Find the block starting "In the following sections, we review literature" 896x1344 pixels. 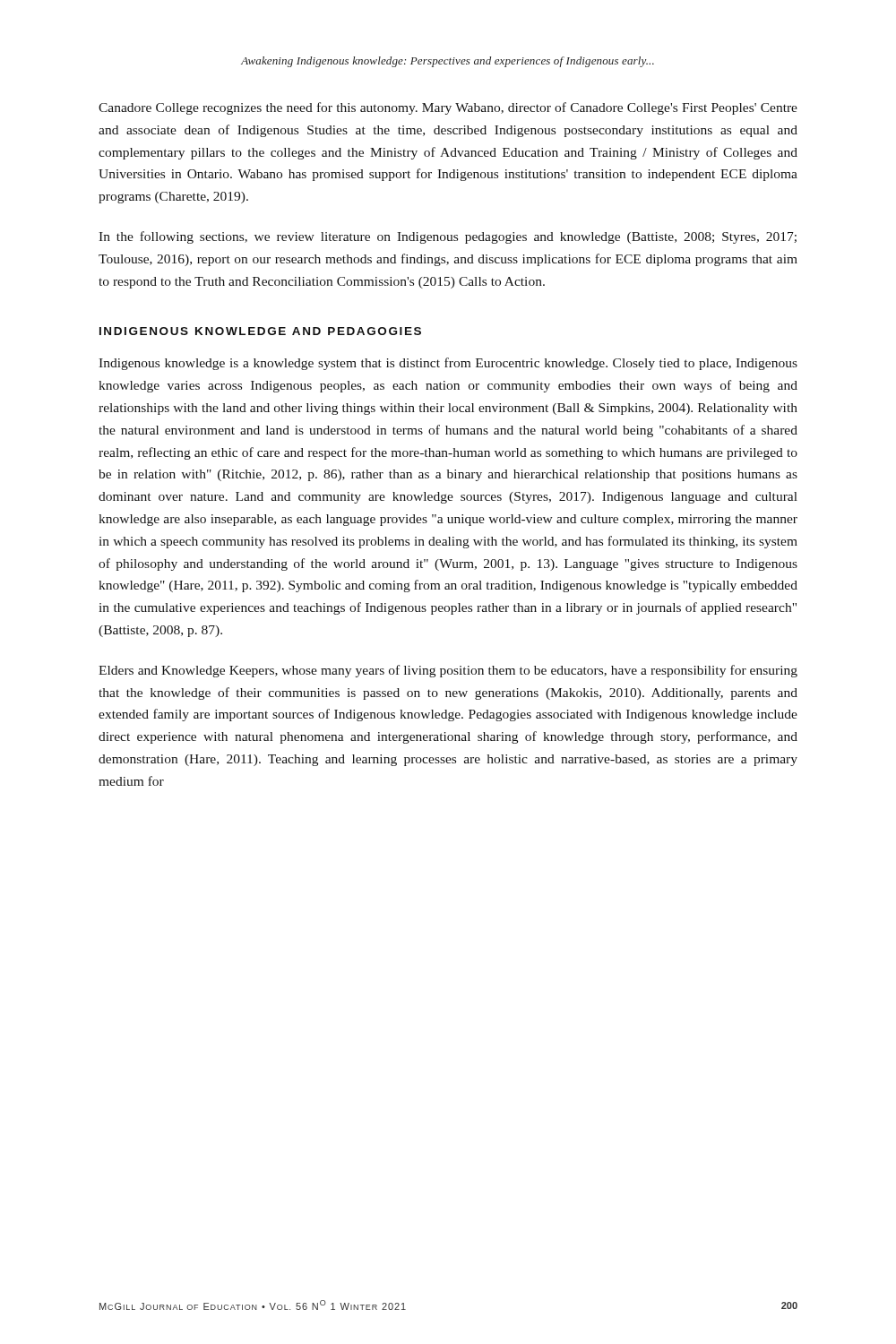coord(448,258)
